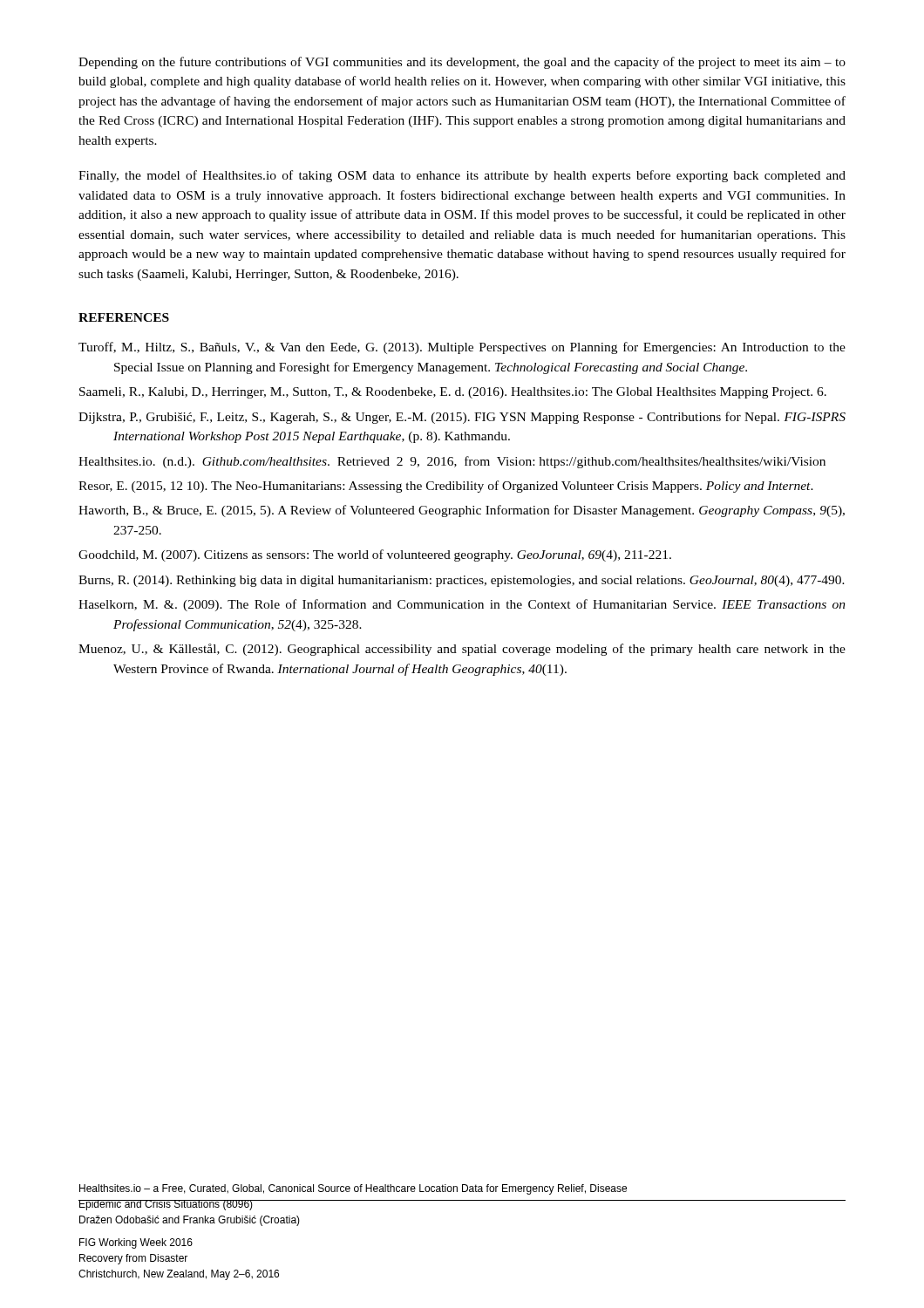Locate the passage starting "Haselkorn, M. &. (2009)."
The width and height of the screenshot is (924, 1308).
tap(462, 614)
